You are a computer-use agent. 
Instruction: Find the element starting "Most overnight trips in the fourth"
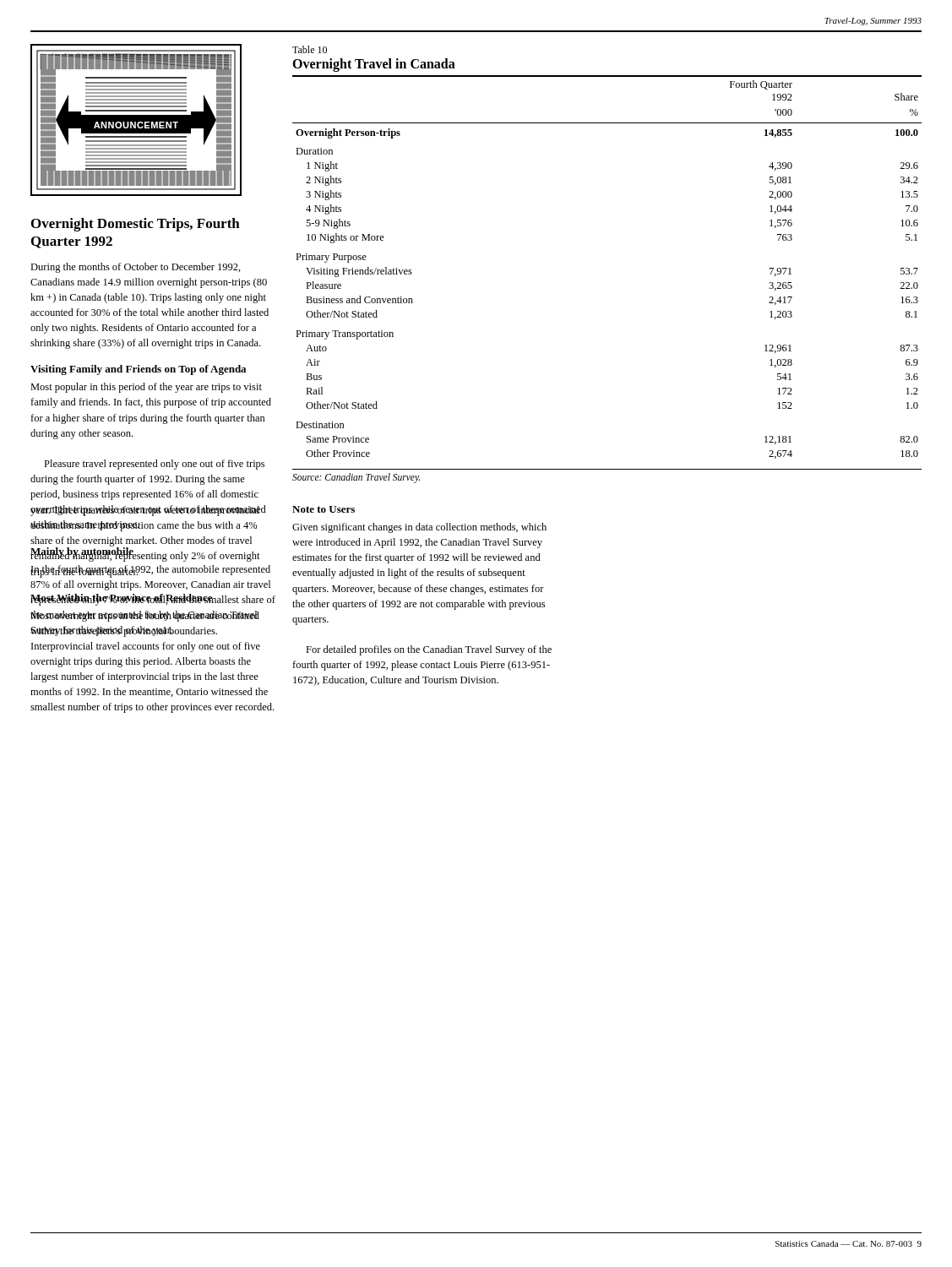pyautogui.click(x=153, y=661)
